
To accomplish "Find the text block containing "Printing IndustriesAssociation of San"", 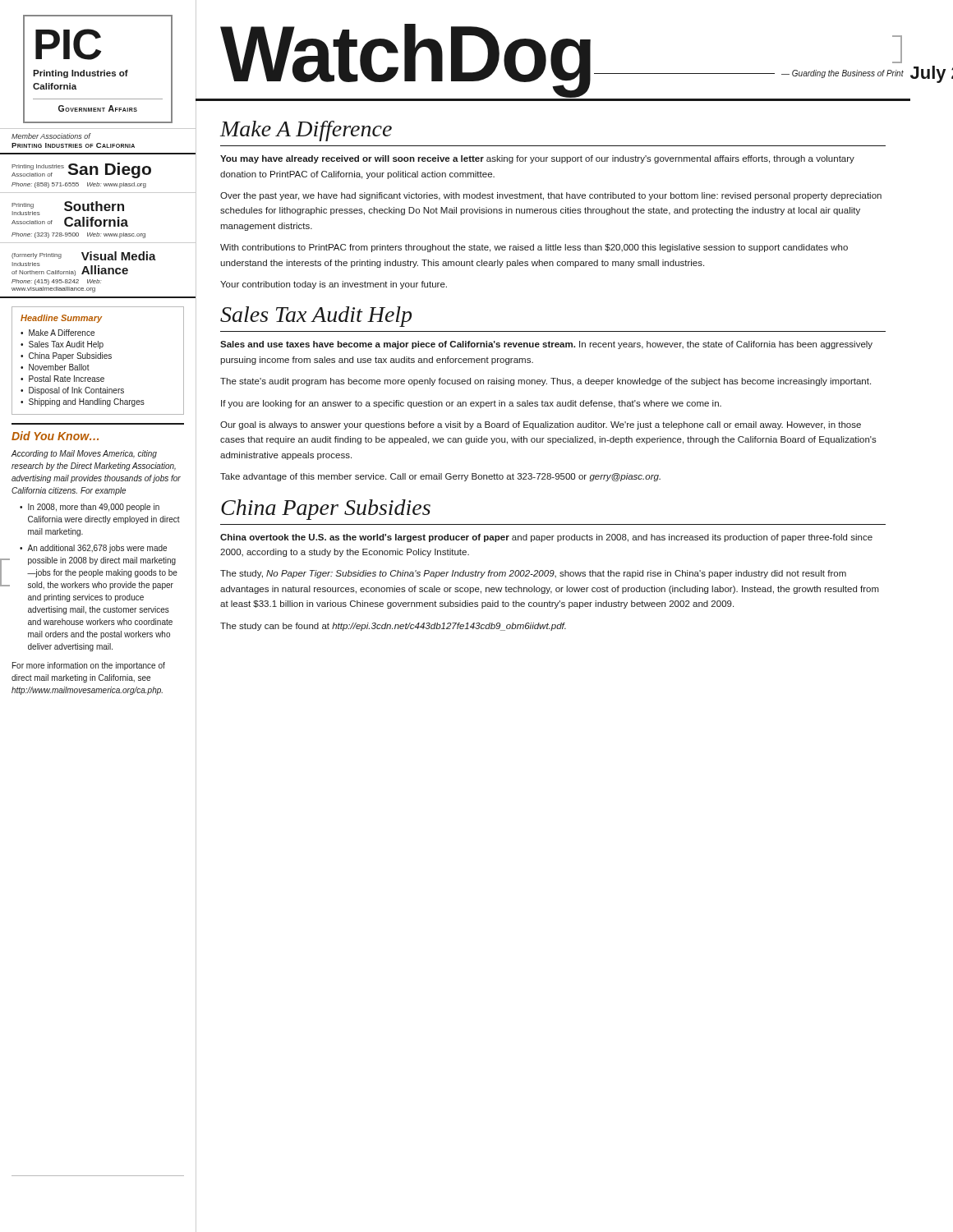I will click(x=98, y=174).
